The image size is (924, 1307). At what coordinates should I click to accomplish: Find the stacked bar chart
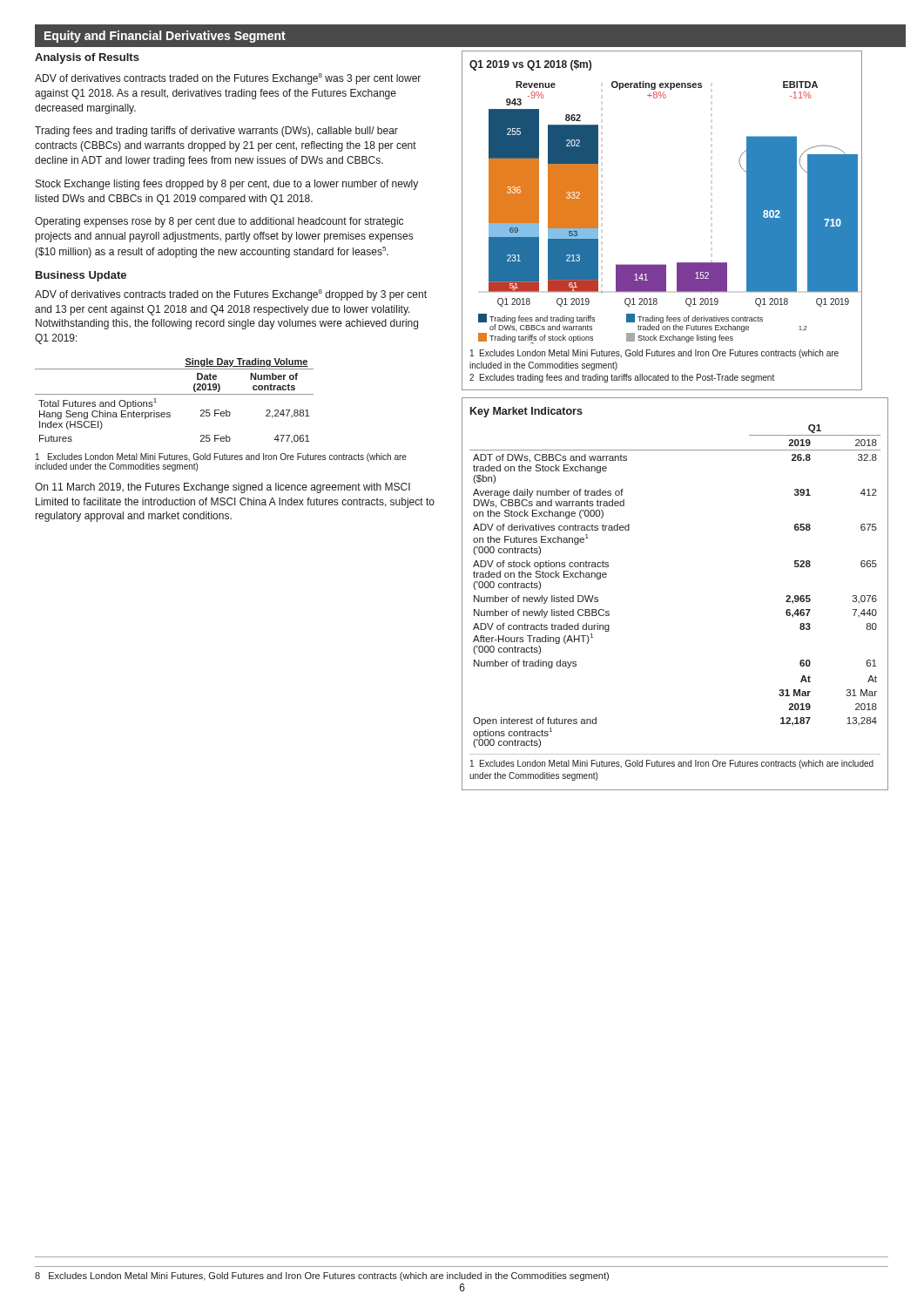[x=662, y=220]
